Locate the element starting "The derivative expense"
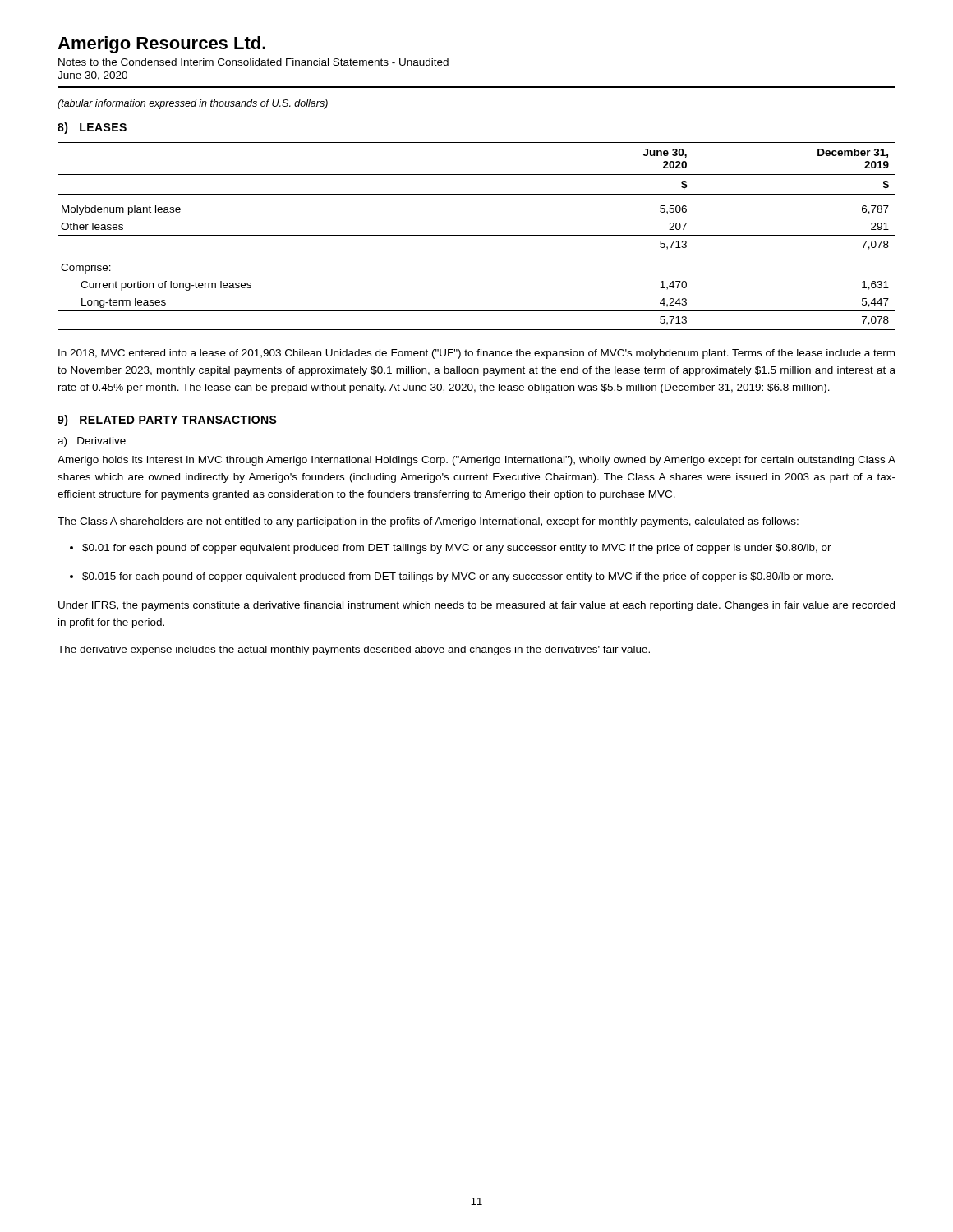Image resolution: width=953 pixels, height=1232 pixels. (354, 649)
